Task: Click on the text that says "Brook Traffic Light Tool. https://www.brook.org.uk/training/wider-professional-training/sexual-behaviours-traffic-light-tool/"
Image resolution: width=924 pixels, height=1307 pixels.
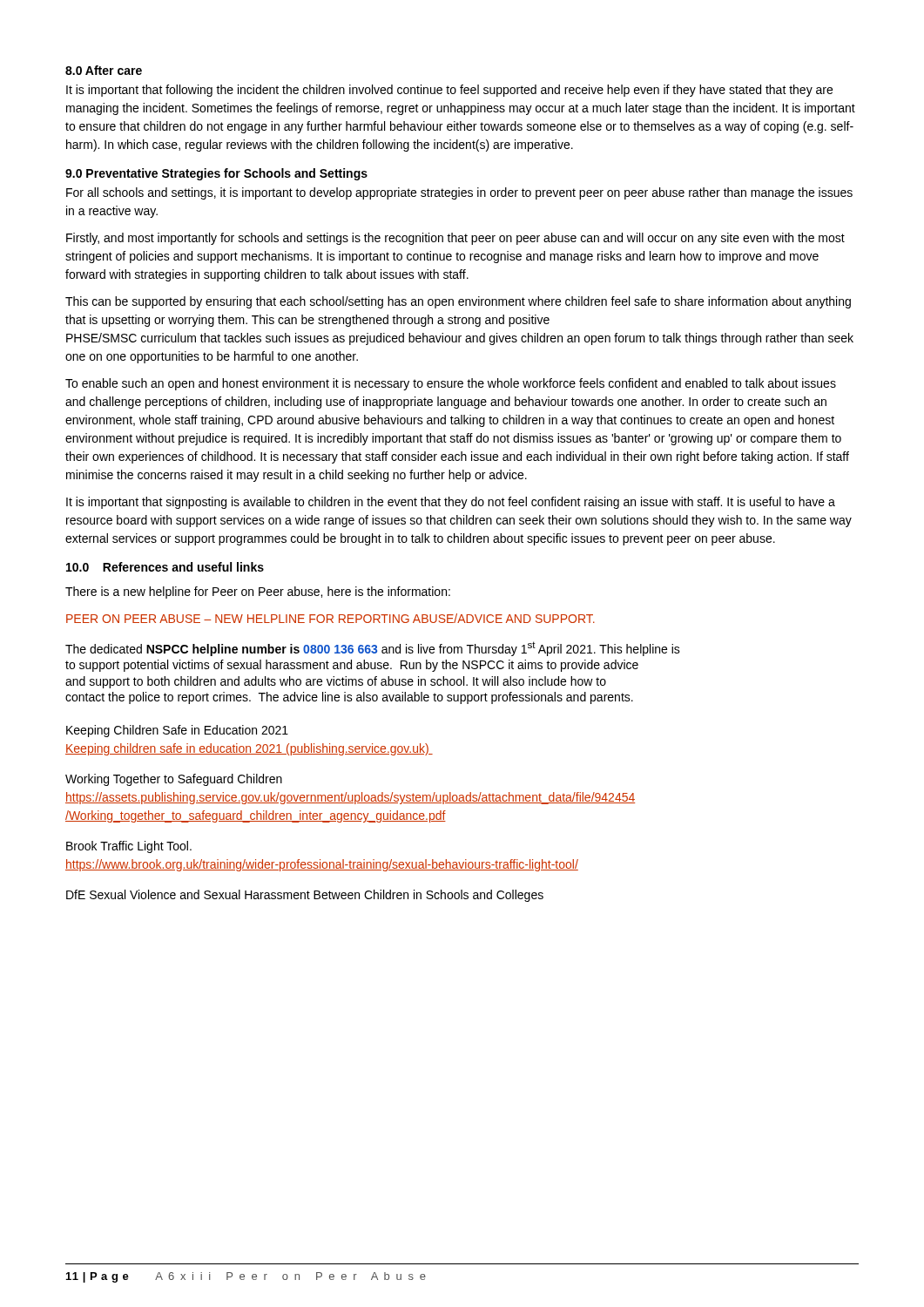Action: point(322,855)
